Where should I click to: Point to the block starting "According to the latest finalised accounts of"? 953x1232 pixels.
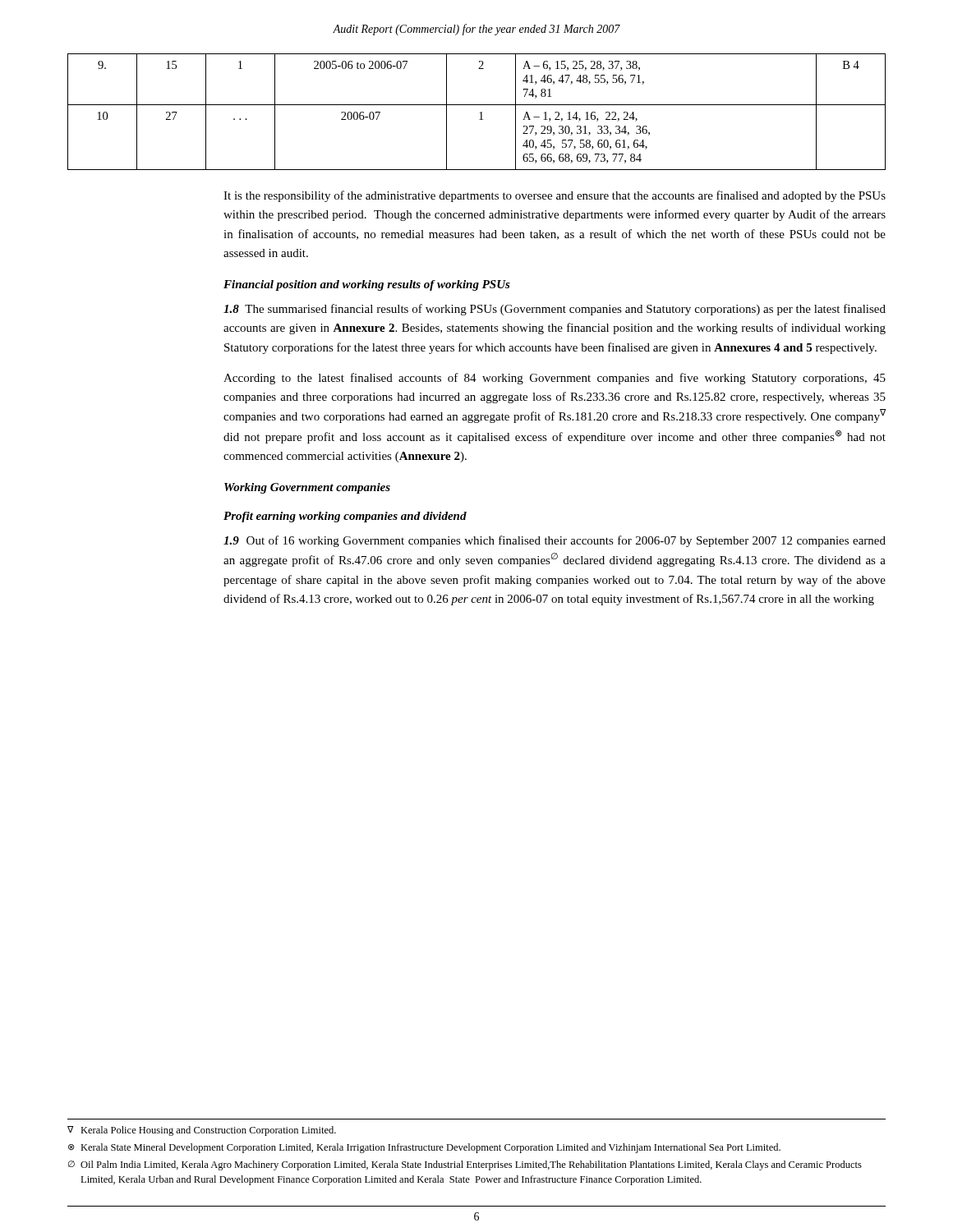(555, 417)
